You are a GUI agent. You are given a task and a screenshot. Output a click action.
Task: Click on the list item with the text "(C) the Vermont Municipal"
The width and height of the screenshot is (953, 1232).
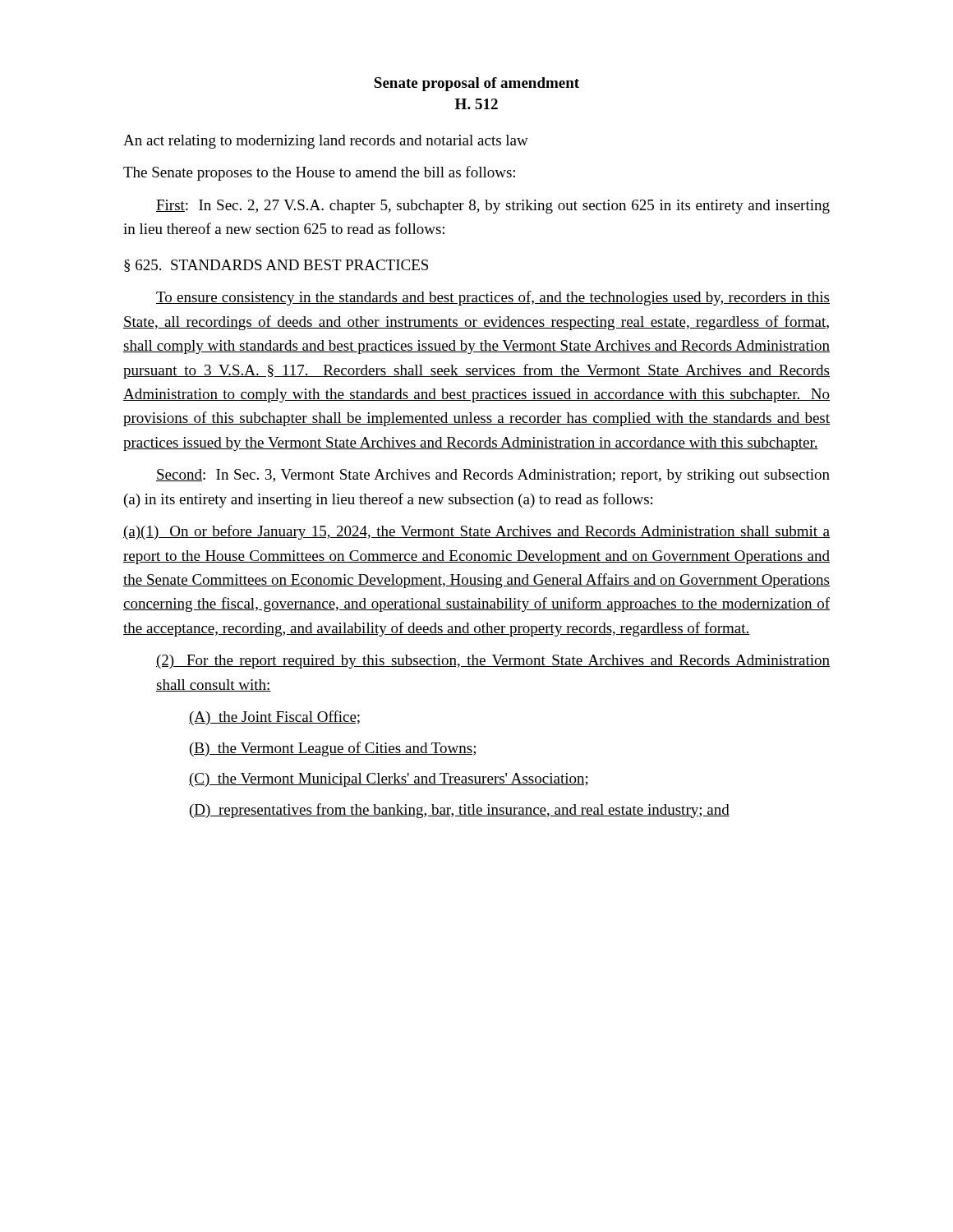tap(389, 778)
